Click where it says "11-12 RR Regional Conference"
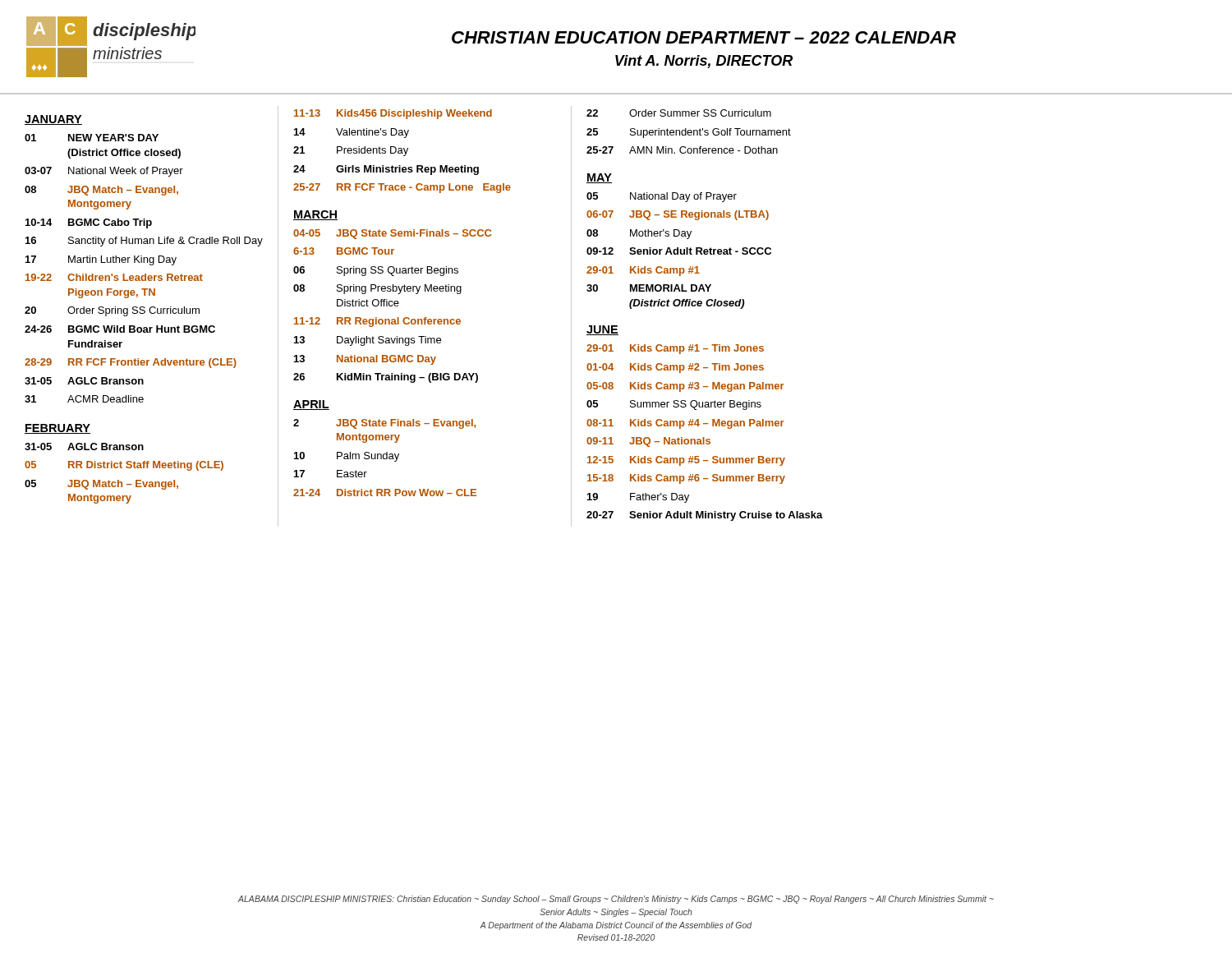 [x=425, y=321]
